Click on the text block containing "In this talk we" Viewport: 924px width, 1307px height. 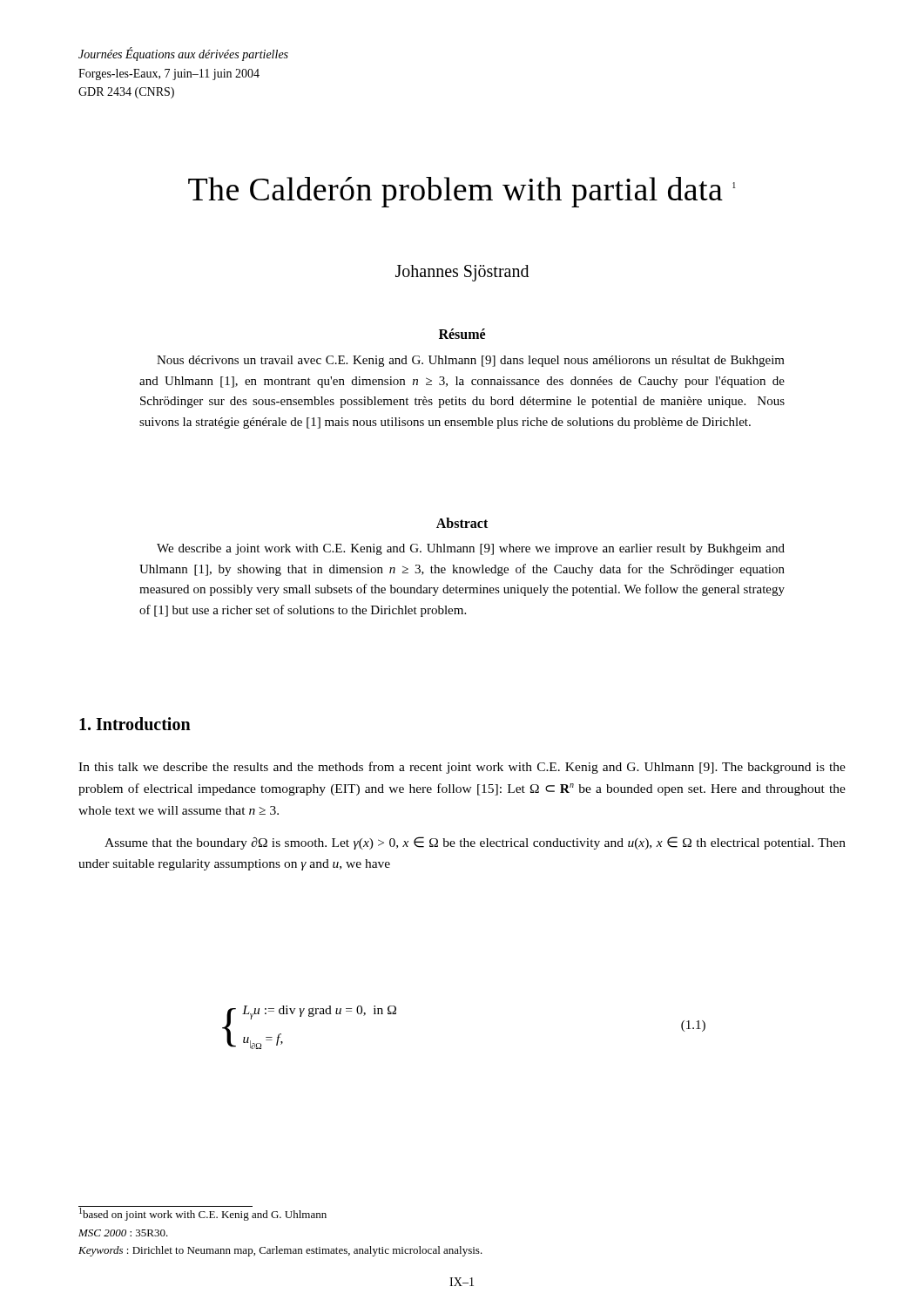point(462,768)
